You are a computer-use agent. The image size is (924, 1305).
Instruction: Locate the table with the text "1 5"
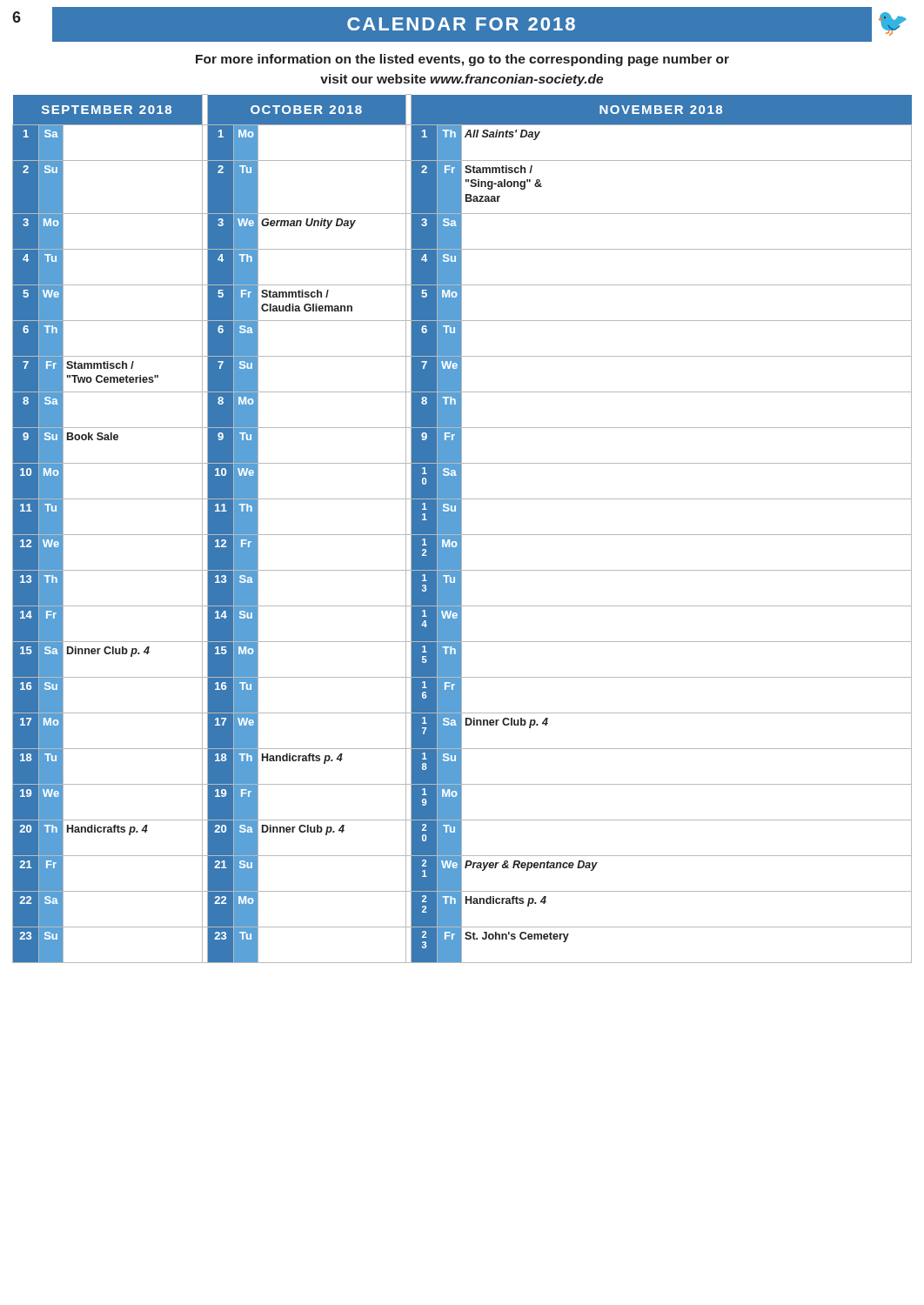point(462,695)
